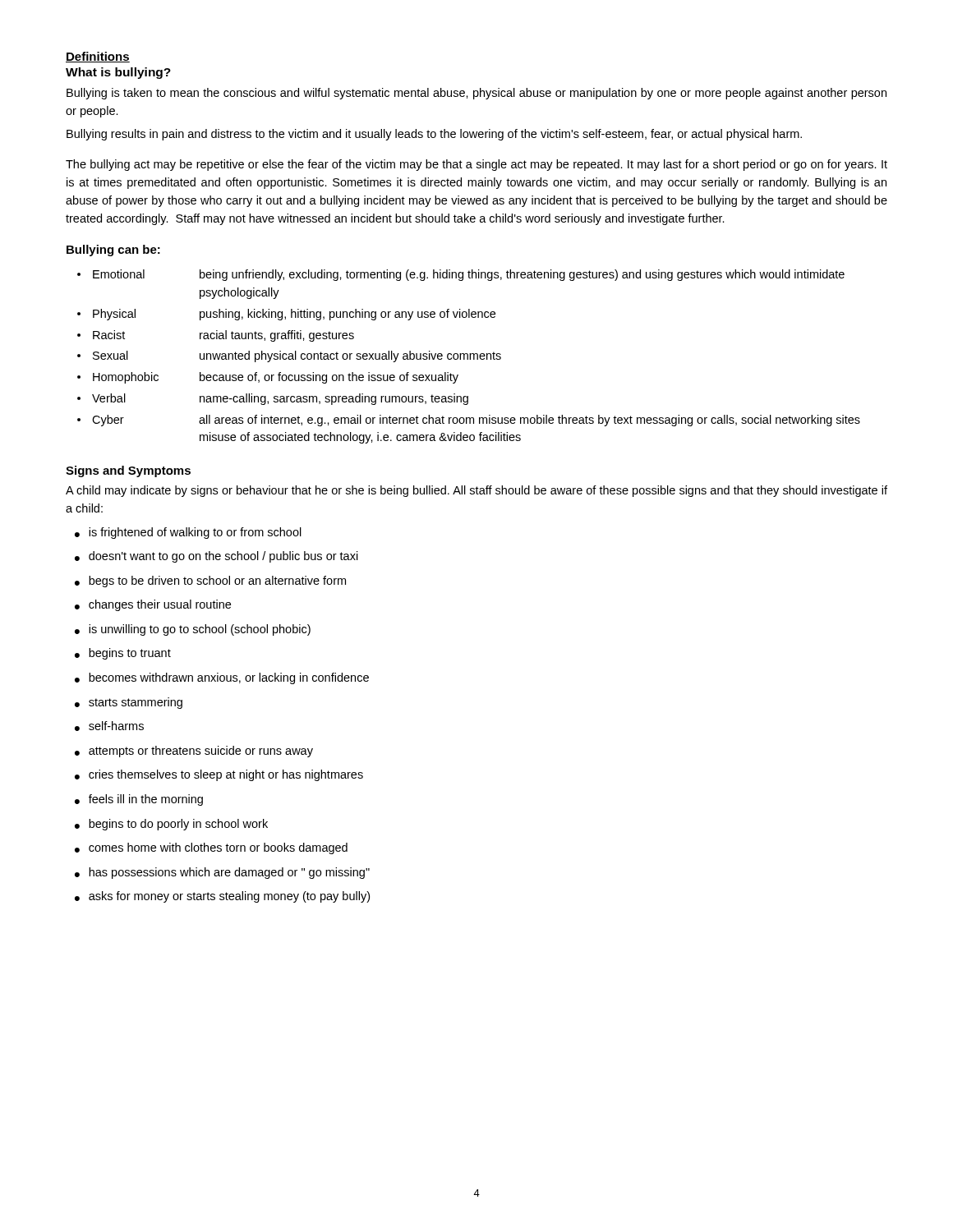Image resolution: width=953 pixels, height=1232 pixels.
Task: Select the text block that reads "Bullying results in pain and distress"
Action: (x=434, y=133)
